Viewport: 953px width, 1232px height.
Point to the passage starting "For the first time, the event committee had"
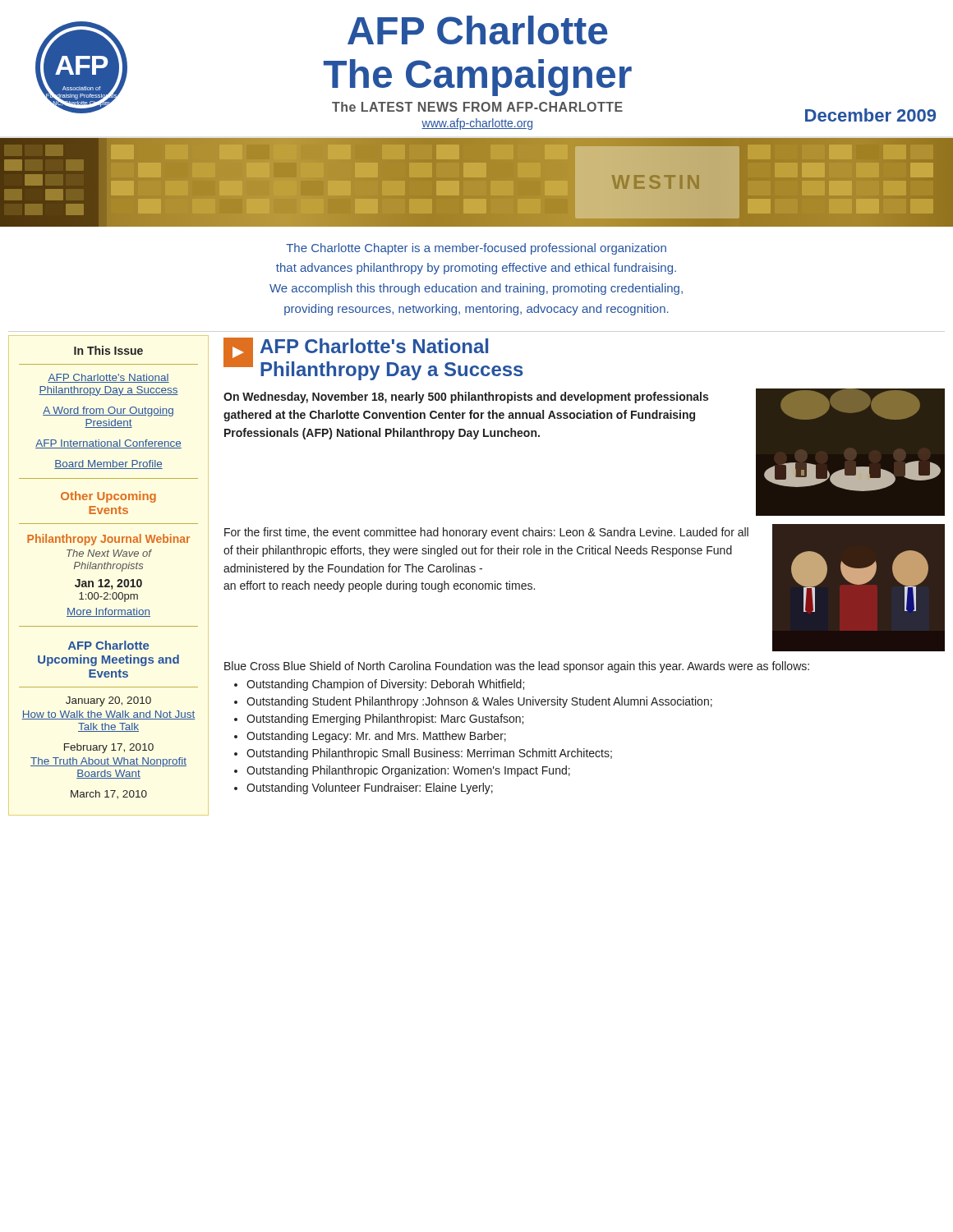[x=486, y=559]
